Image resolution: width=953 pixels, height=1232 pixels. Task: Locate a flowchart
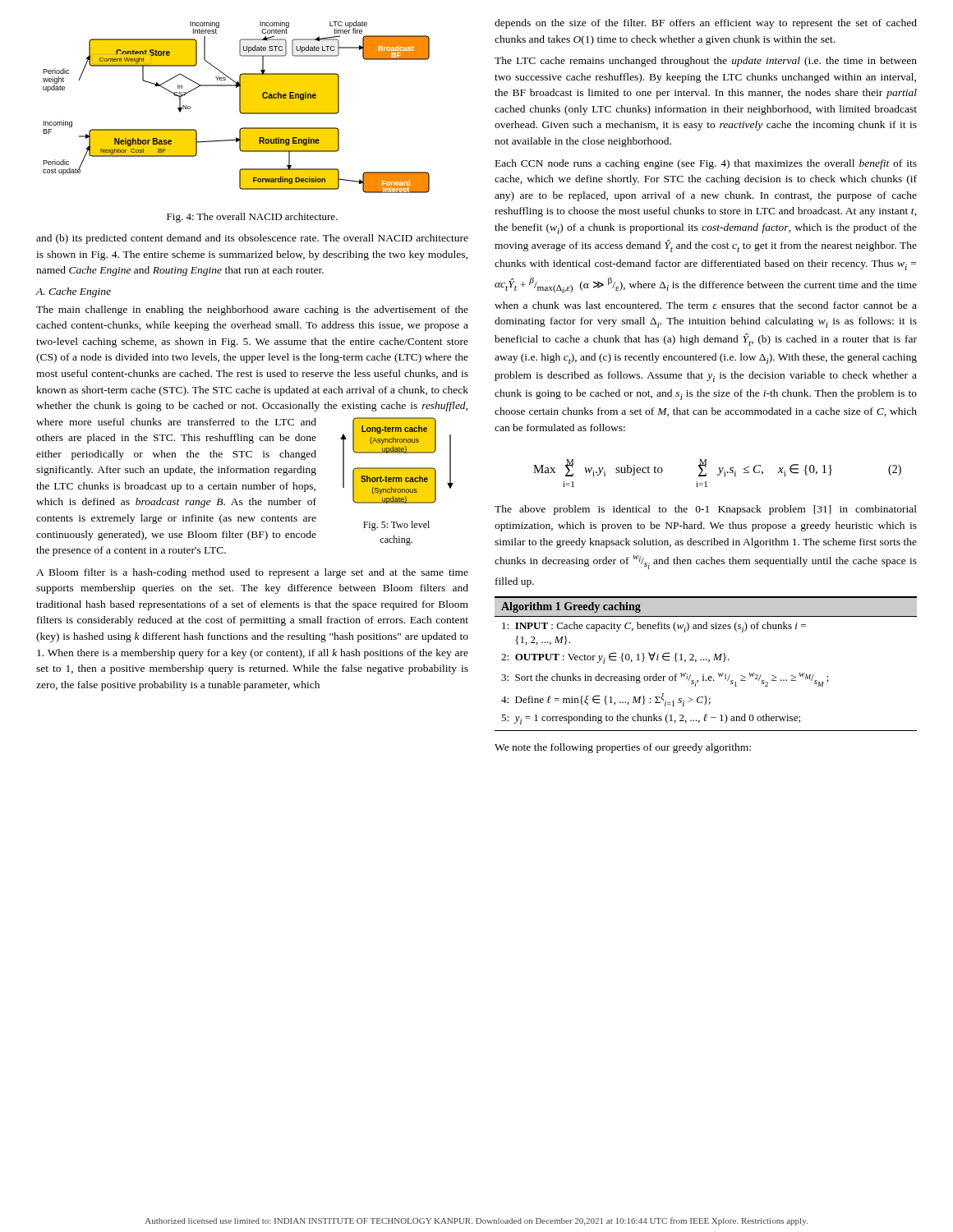(252, 111)
